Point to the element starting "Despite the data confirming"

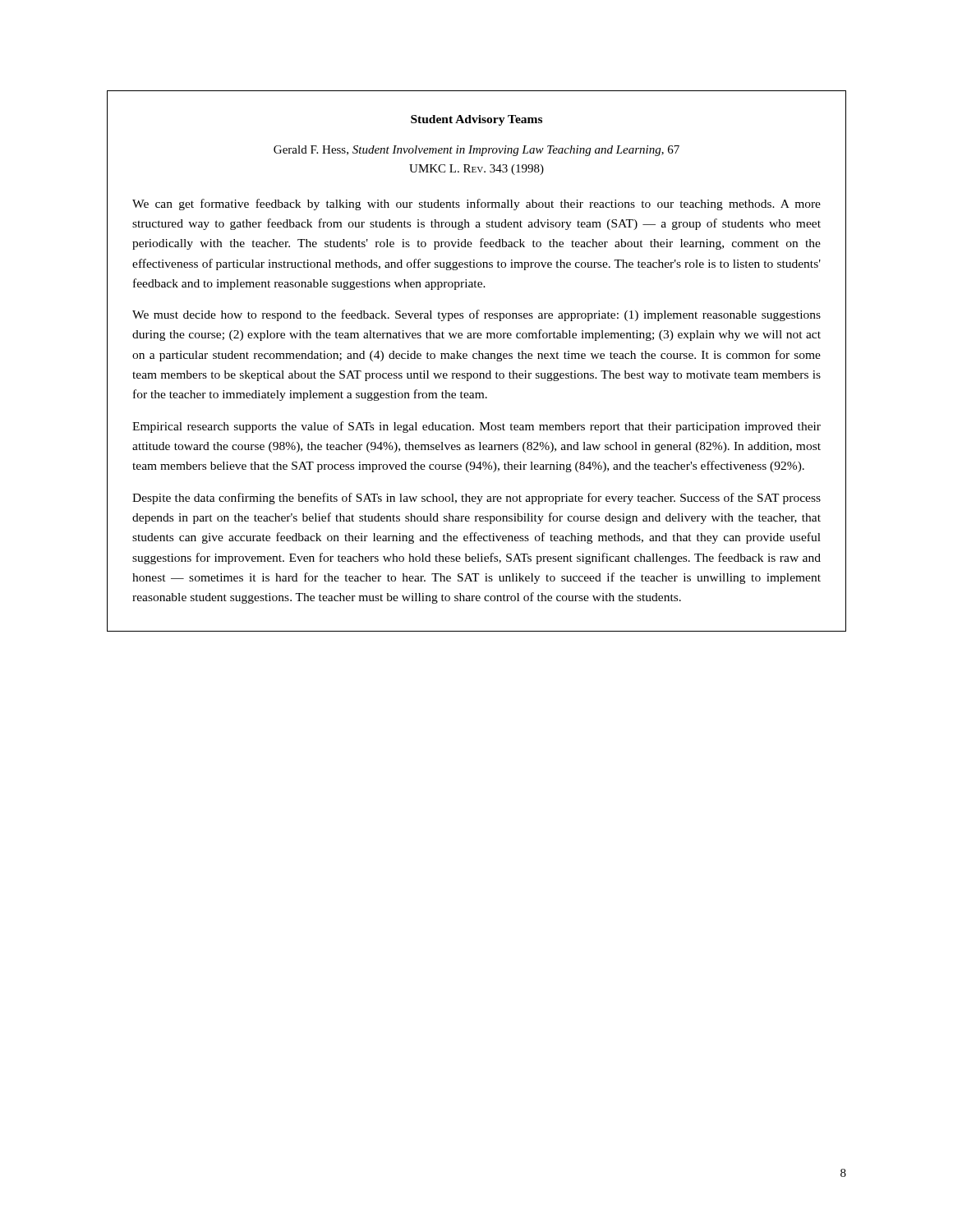[476, 547]
